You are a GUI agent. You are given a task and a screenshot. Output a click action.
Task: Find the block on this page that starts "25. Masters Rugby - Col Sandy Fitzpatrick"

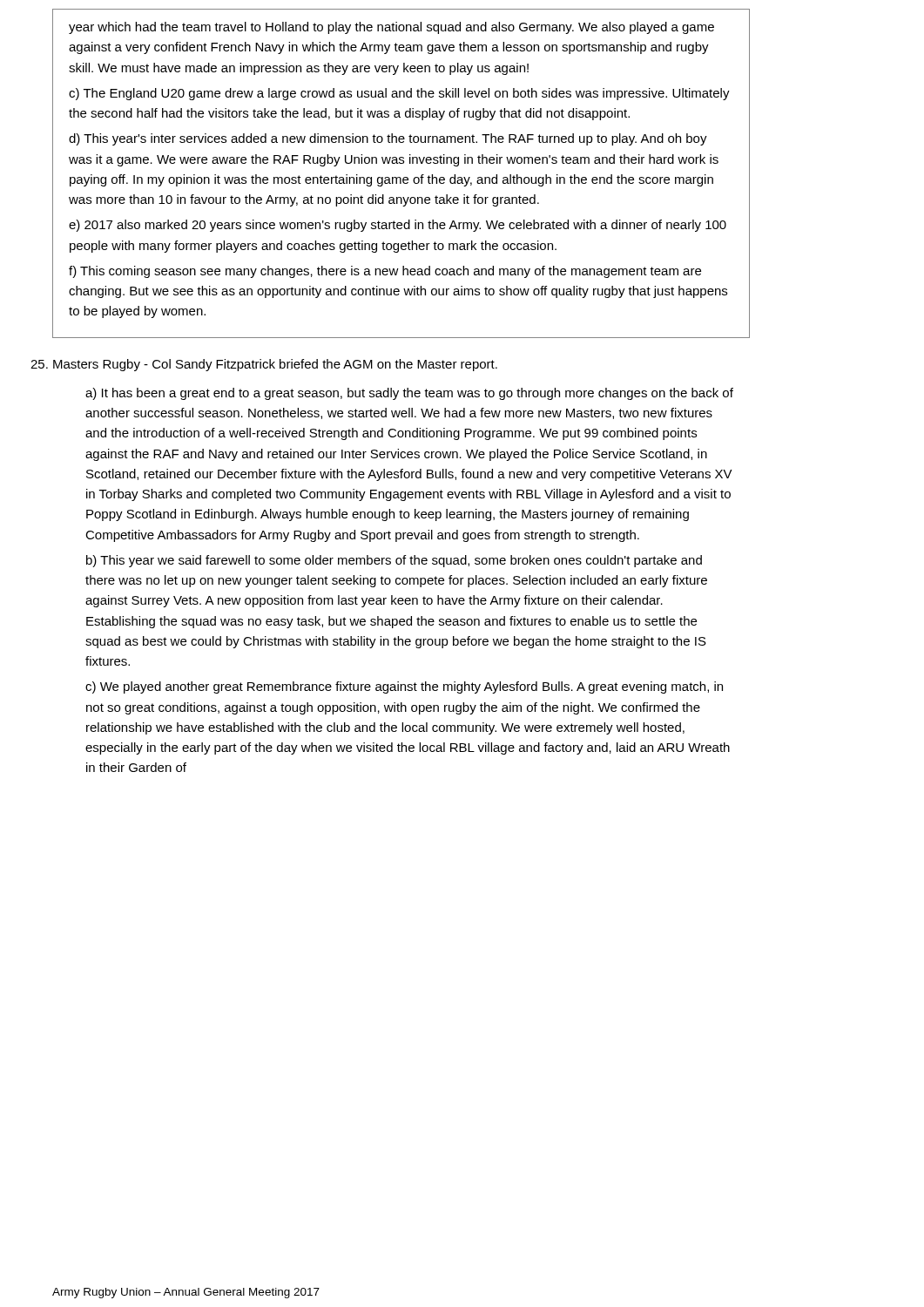(264, 363)
